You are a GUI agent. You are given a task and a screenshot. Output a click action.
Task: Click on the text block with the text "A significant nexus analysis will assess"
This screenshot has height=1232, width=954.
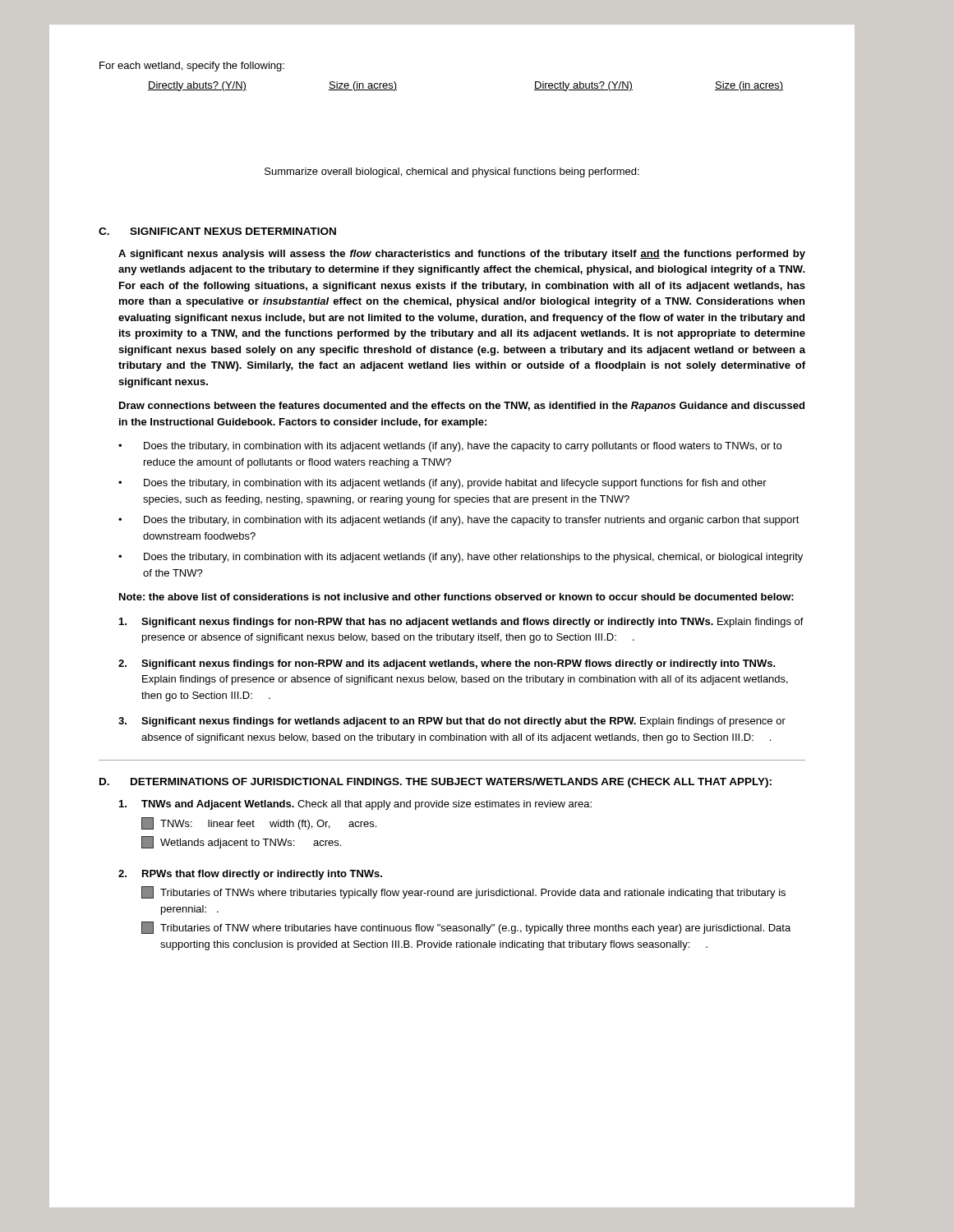pyautogui.click(x=462, y=317)
